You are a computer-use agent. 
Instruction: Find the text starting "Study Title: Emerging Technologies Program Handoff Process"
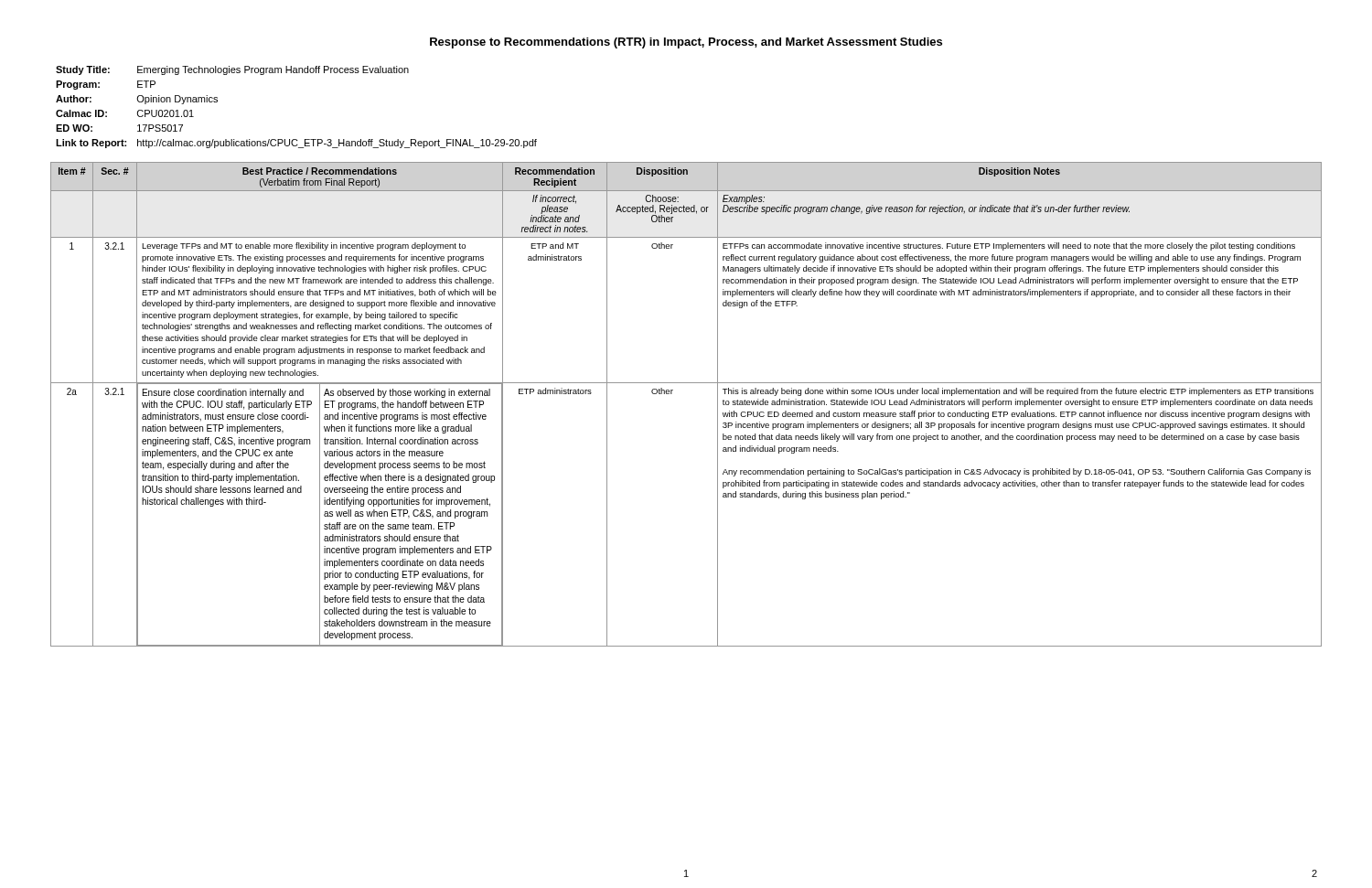(x=232, y=70)
